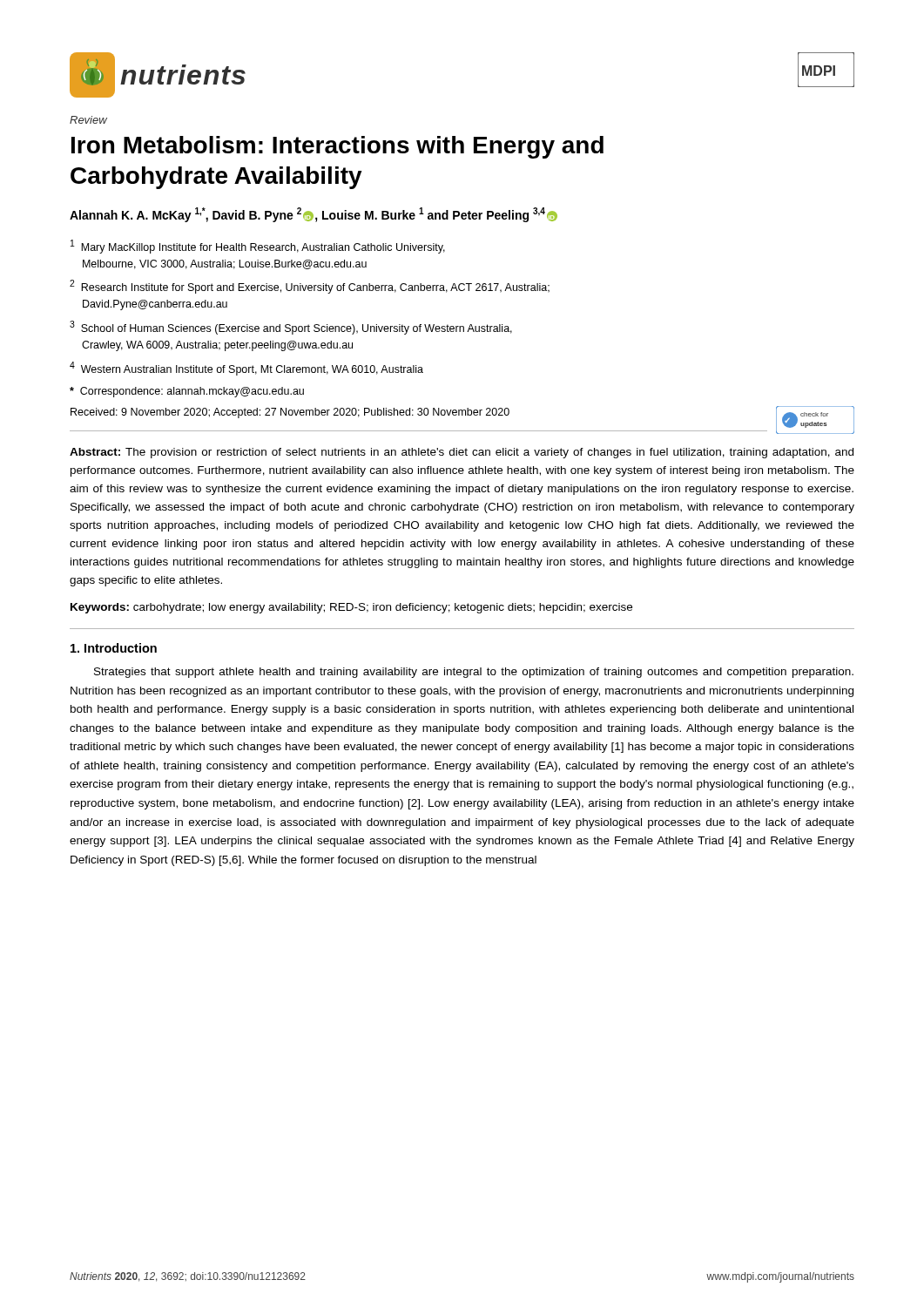Find the title on this page that starts "Iron Metabolism: Interactions with"
The width and height of the screenshot is (924, 1307).
point(337,160)
